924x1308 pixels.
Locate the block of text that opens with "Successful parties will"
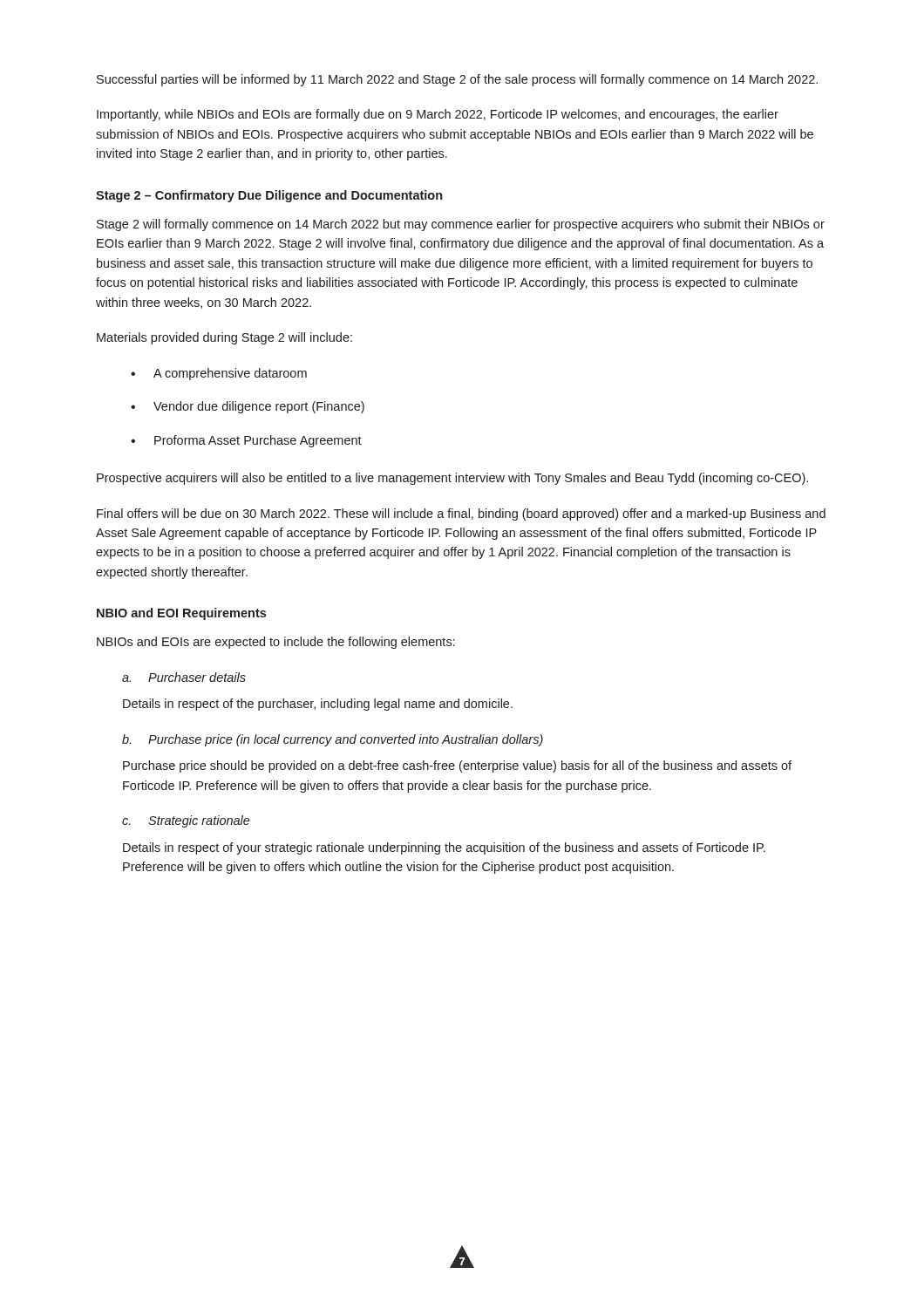(457, 79)
